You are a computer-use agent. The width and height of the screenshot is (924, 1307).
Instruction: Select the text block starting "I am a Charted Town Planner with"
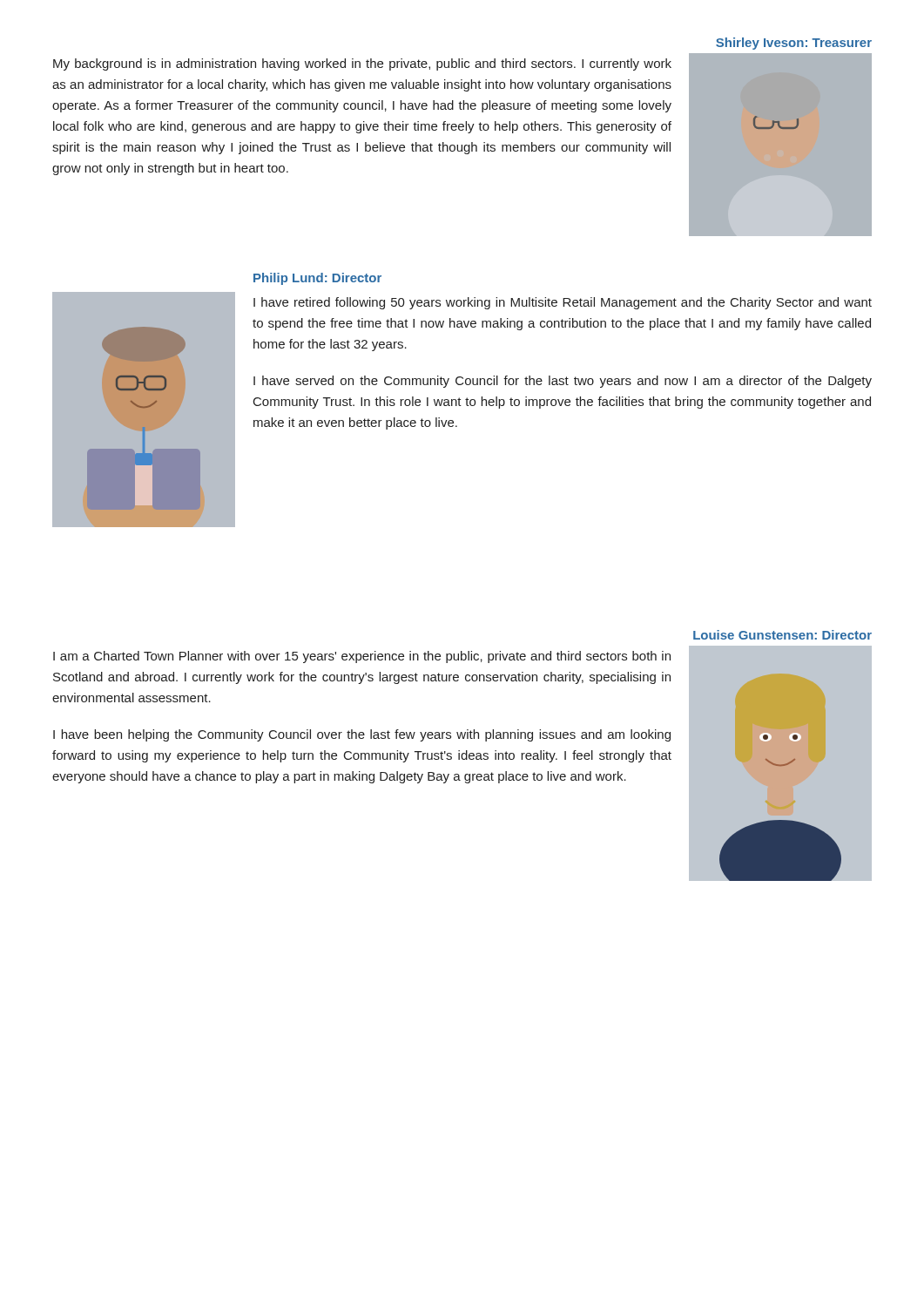[362, 657]
